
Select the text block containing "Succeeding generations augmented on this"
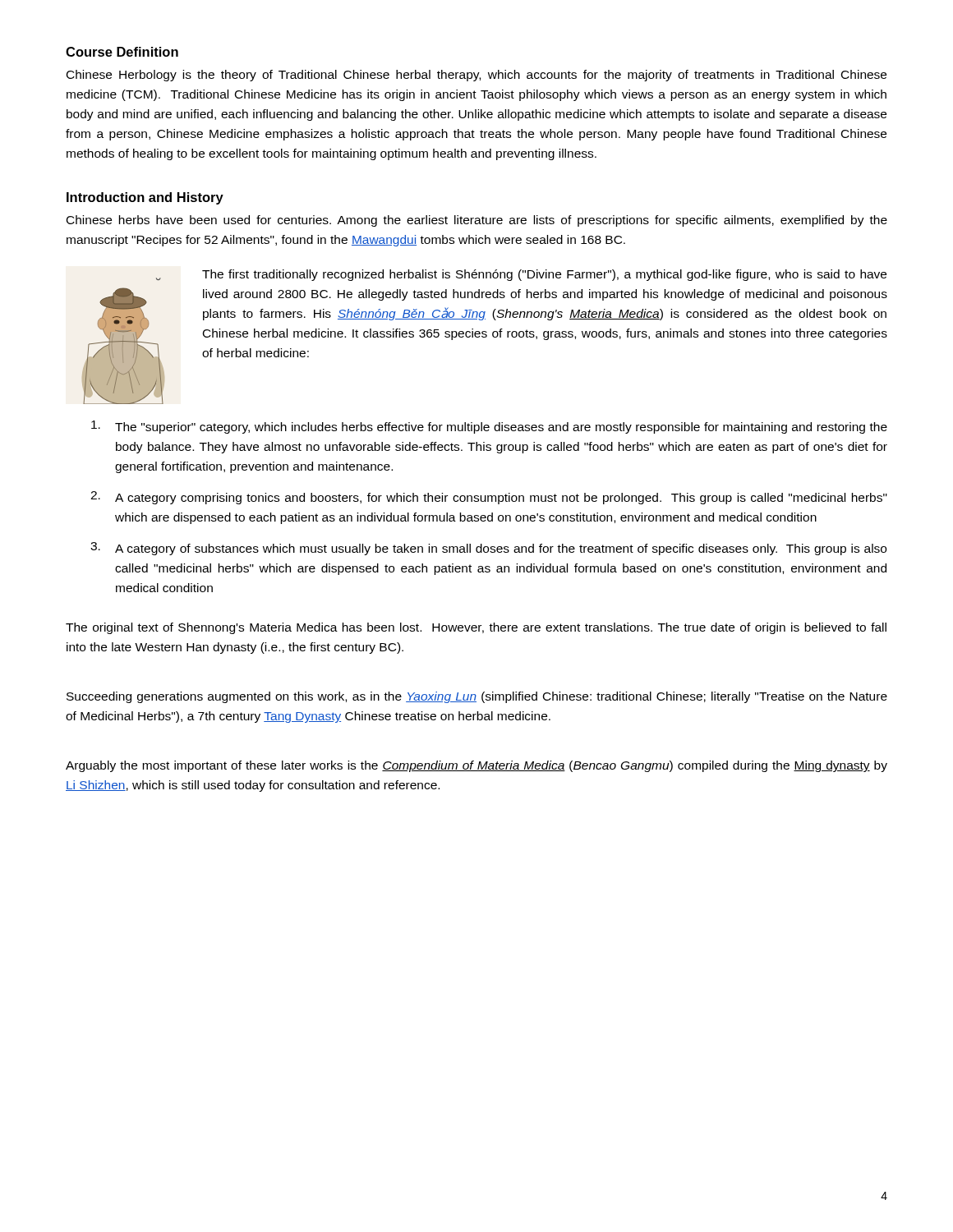[476, 706]
